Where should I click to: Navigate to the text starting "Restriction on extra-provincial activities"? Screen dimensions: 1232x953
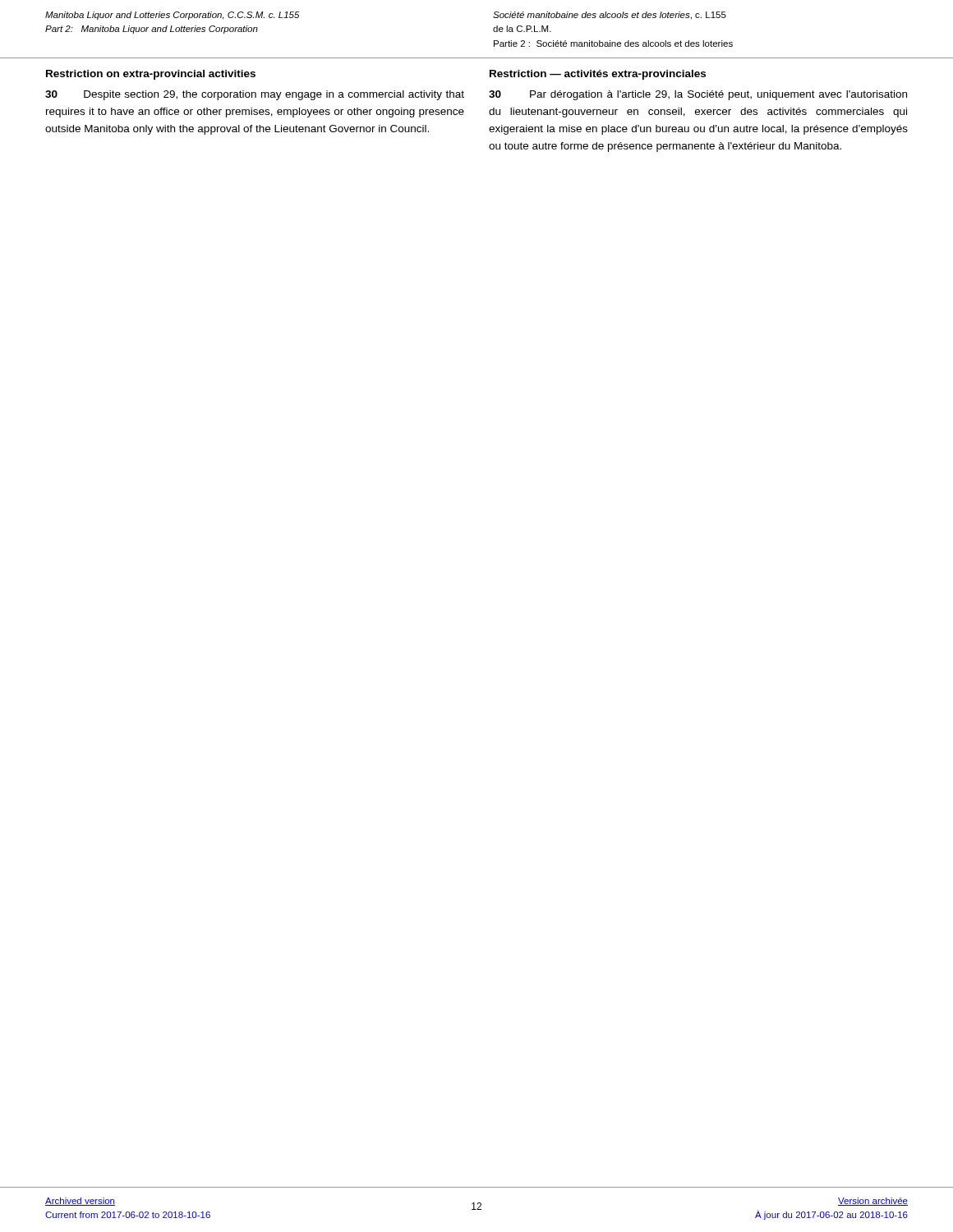tap(151, 74)
